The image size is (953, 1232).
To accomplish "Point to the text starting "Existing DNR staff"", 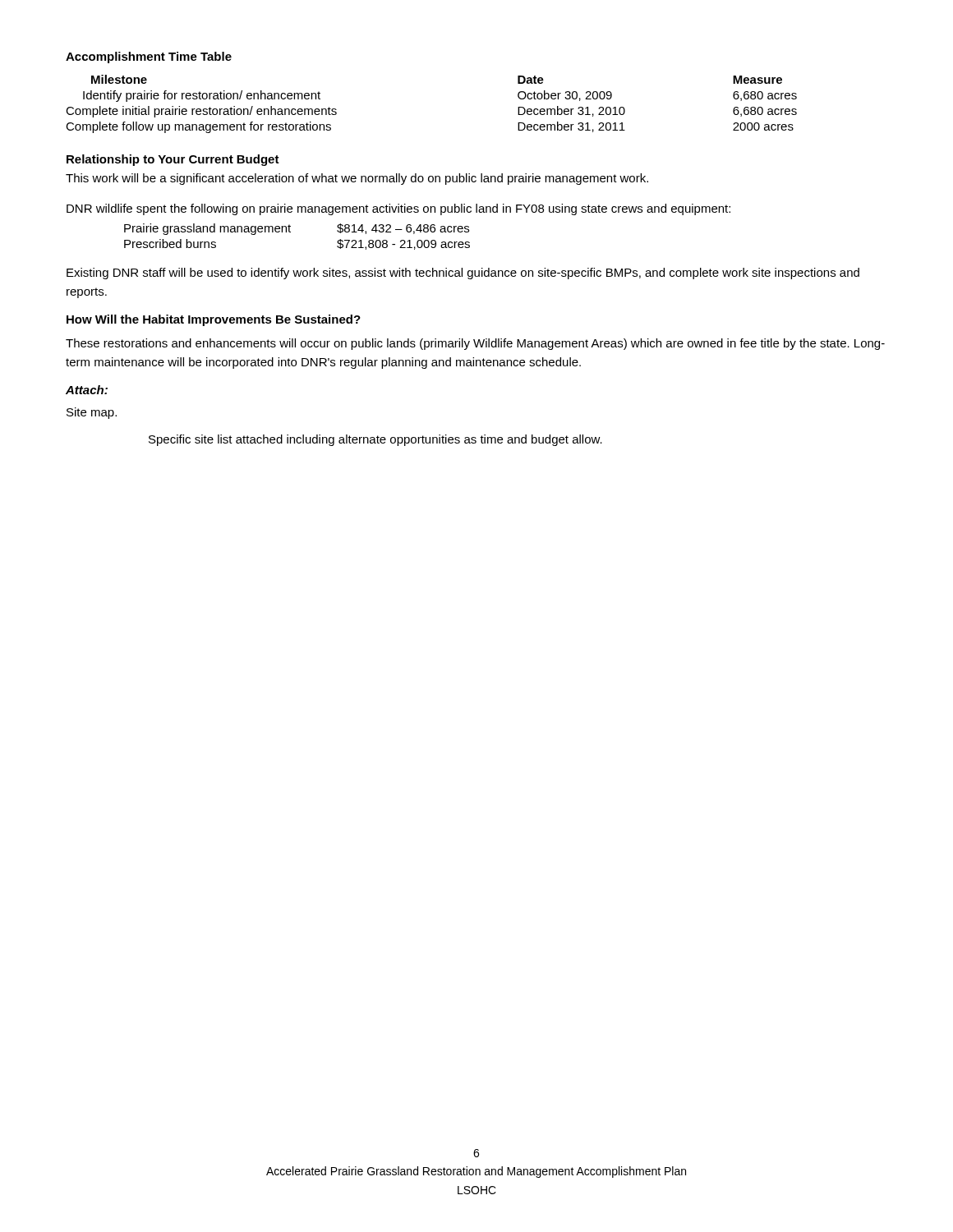I will (x=463, y=282).
